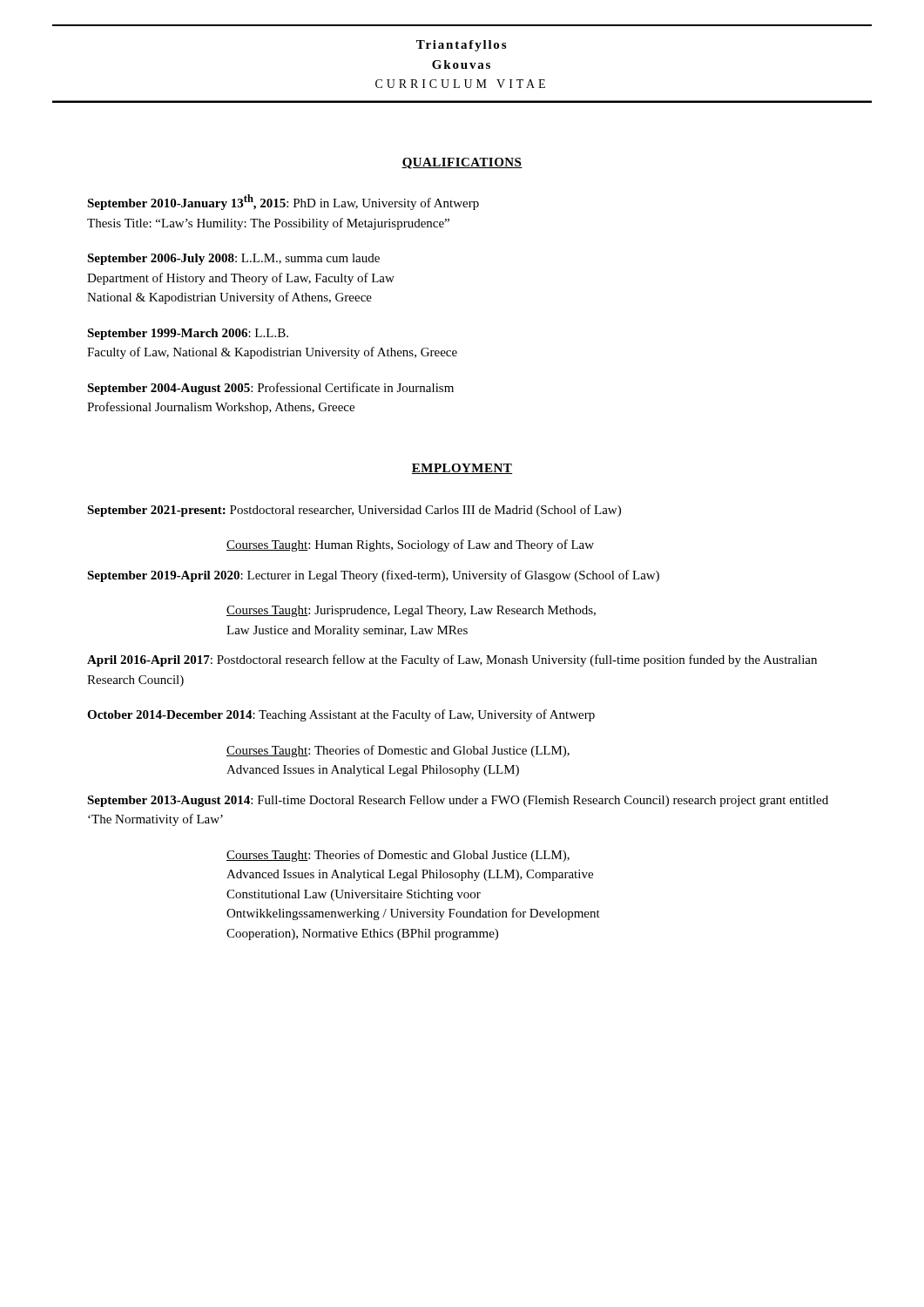Viewport: 924px width, 1307px height.
Task: Locate the block of text that opens with "September 2013-August 2014: Full-time Doctoral Research Fellow under"
Action: [458, 809]
